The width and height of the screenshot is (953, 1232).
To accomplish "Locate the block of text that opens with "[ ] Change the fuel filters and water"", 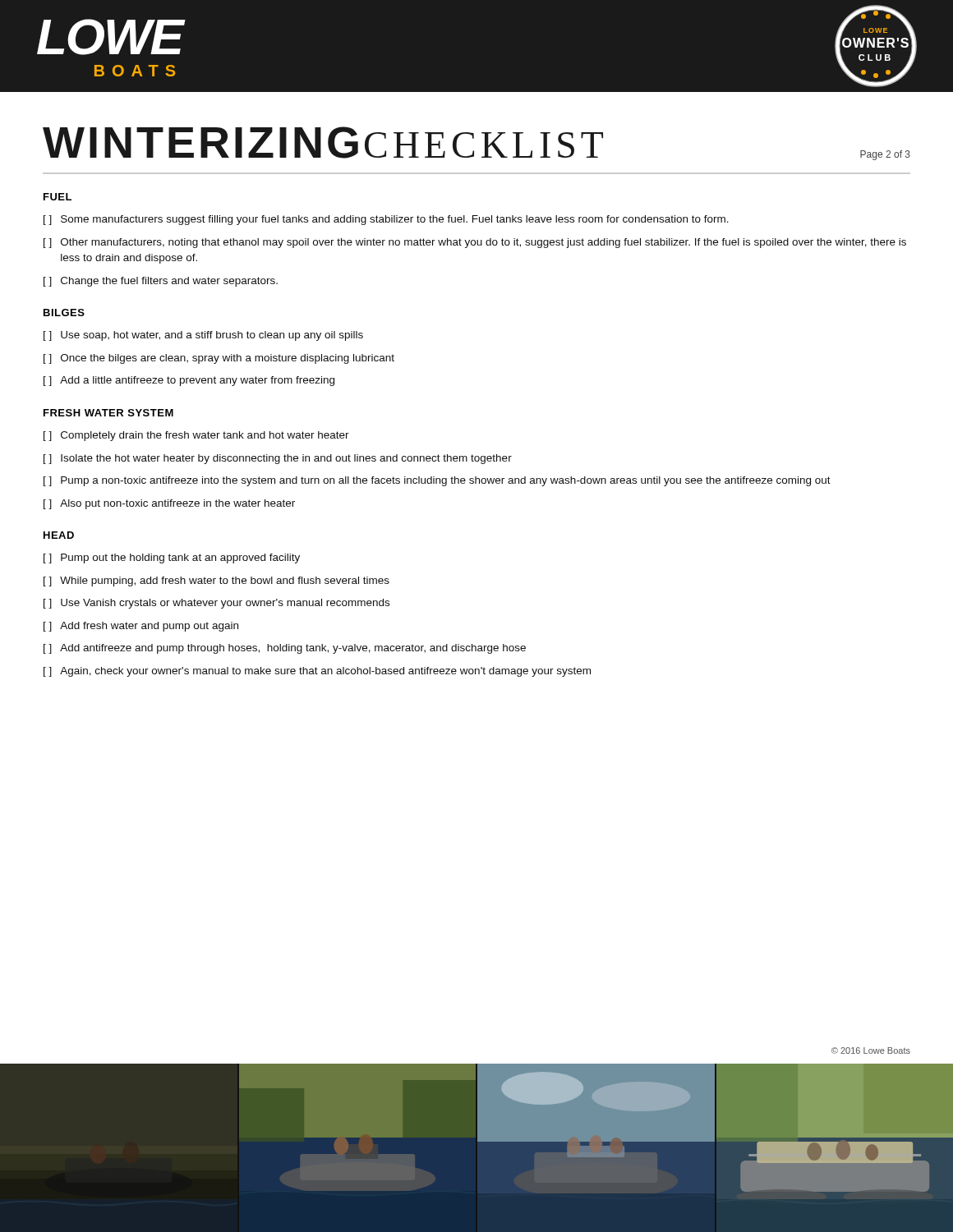I will [161, 280].
